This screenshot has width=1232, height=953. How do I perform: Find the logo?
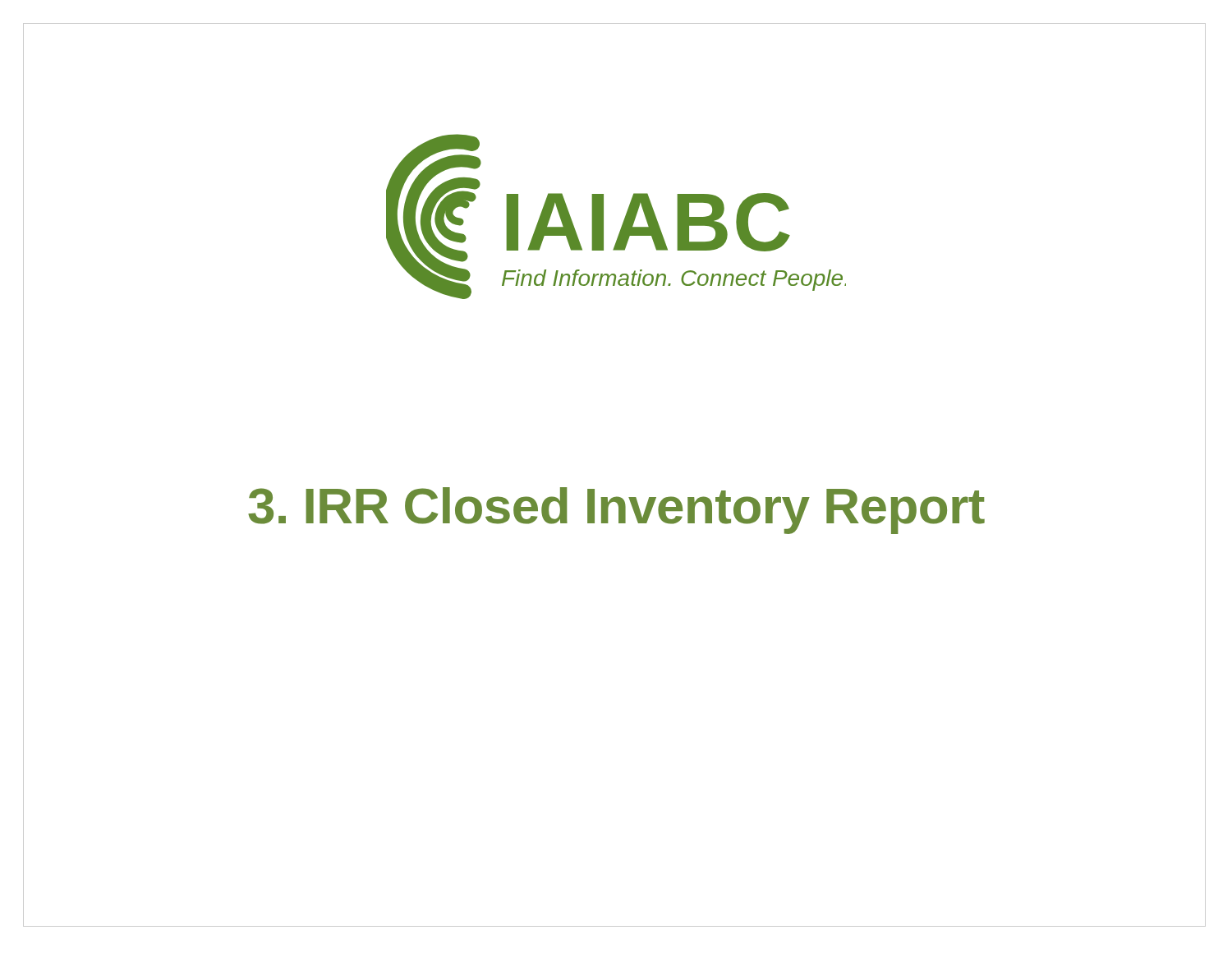pos(616,222)
